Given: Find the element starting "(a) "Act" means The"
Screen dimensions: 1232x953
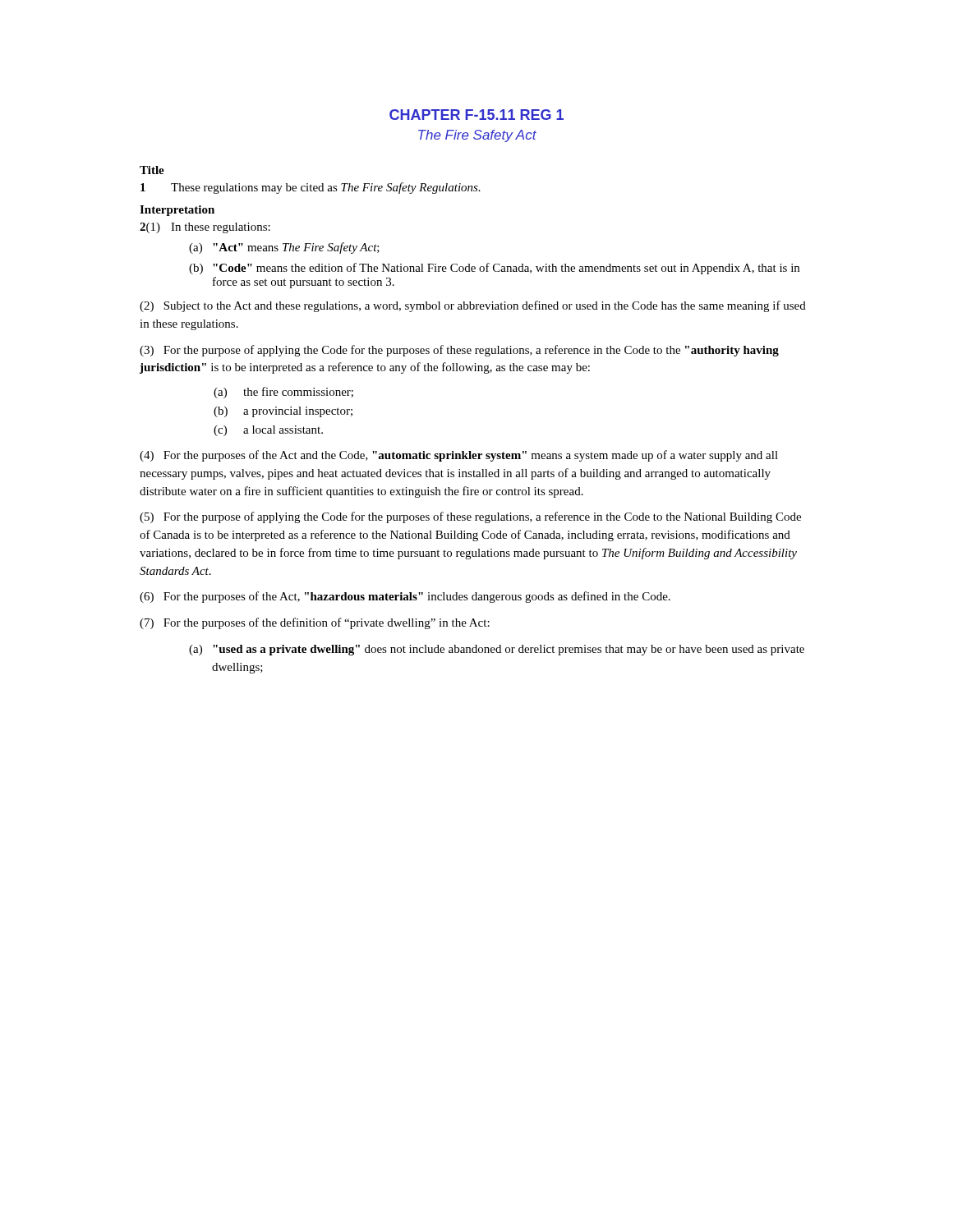Looking at the screenshot, I should (284, 248).
